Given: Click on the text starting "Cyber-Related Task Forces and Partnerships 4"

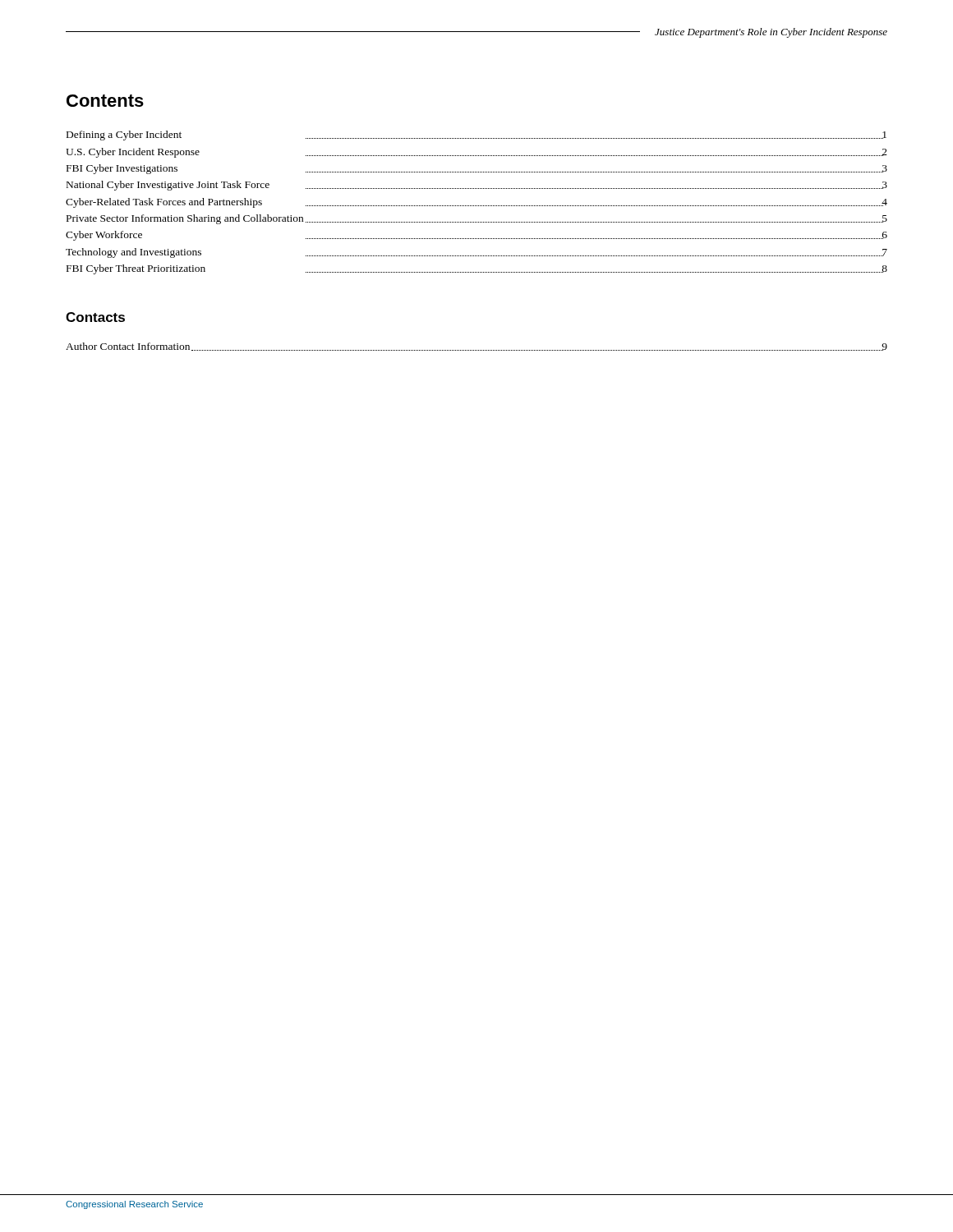Looking at the screenshot, I should 476,202.
